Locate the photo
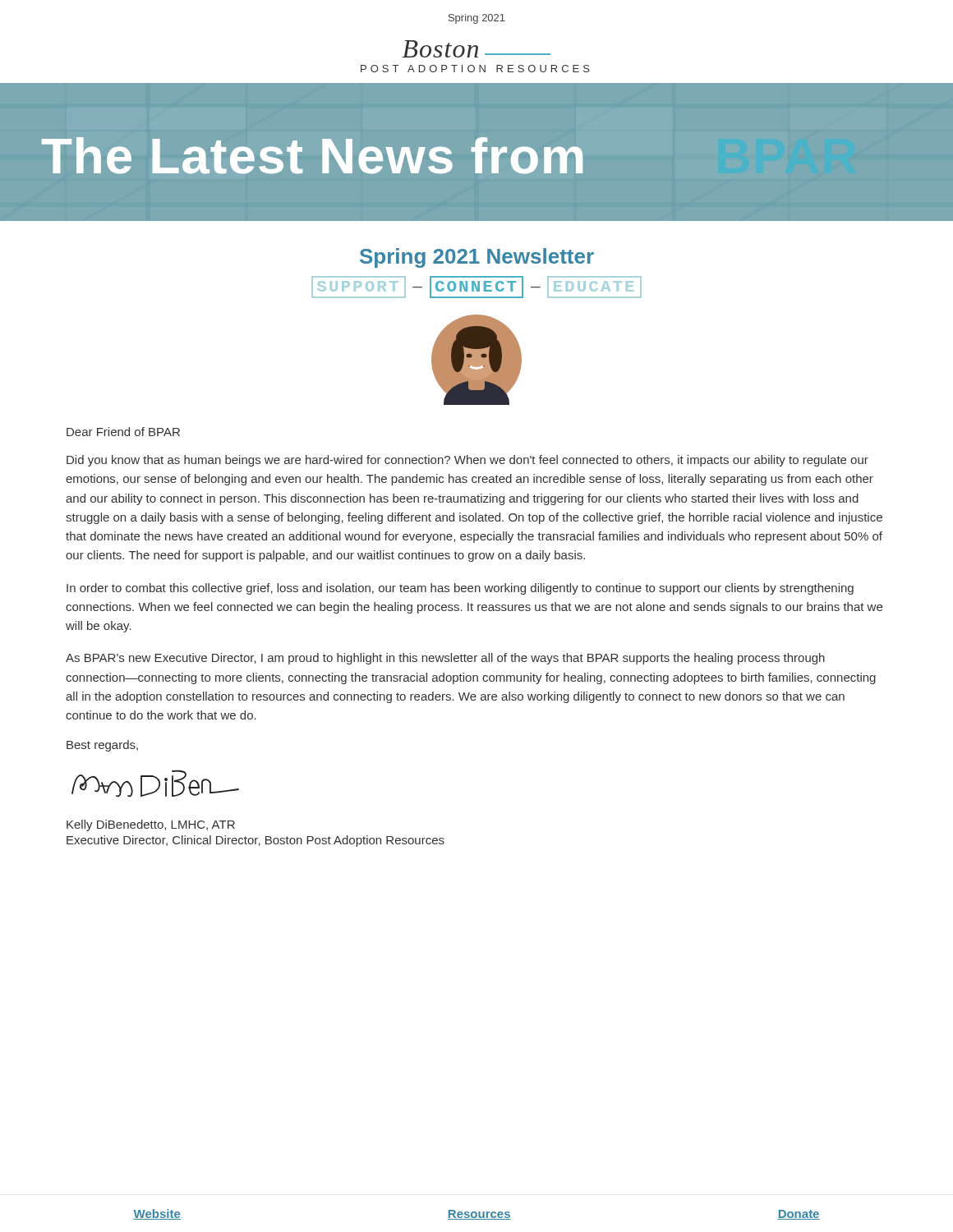This screenshot has height=1232, width=953. tap(476, 361)
